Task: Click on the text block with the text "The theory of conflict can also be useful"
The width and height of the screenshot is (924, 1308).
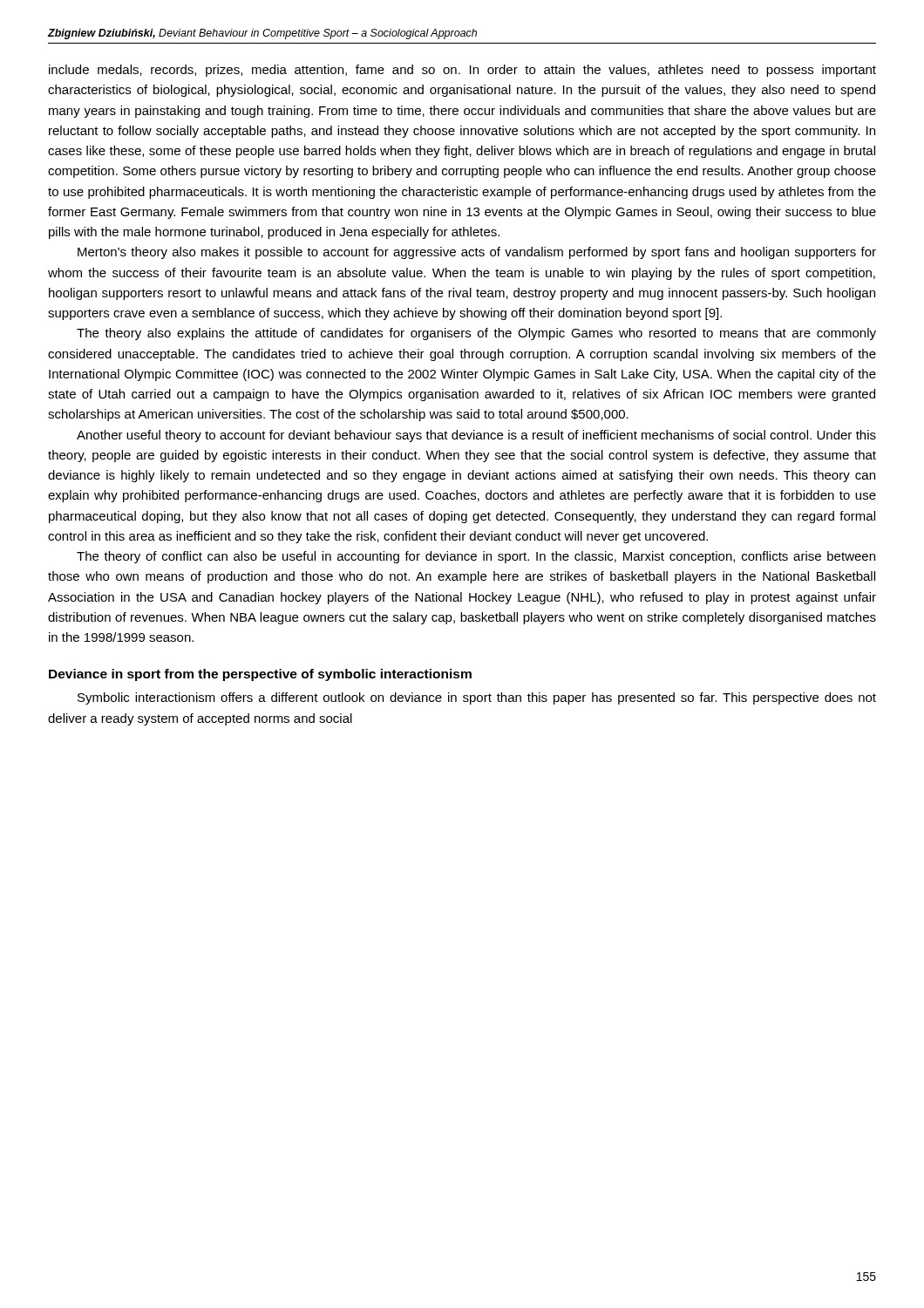Action: 462,597
